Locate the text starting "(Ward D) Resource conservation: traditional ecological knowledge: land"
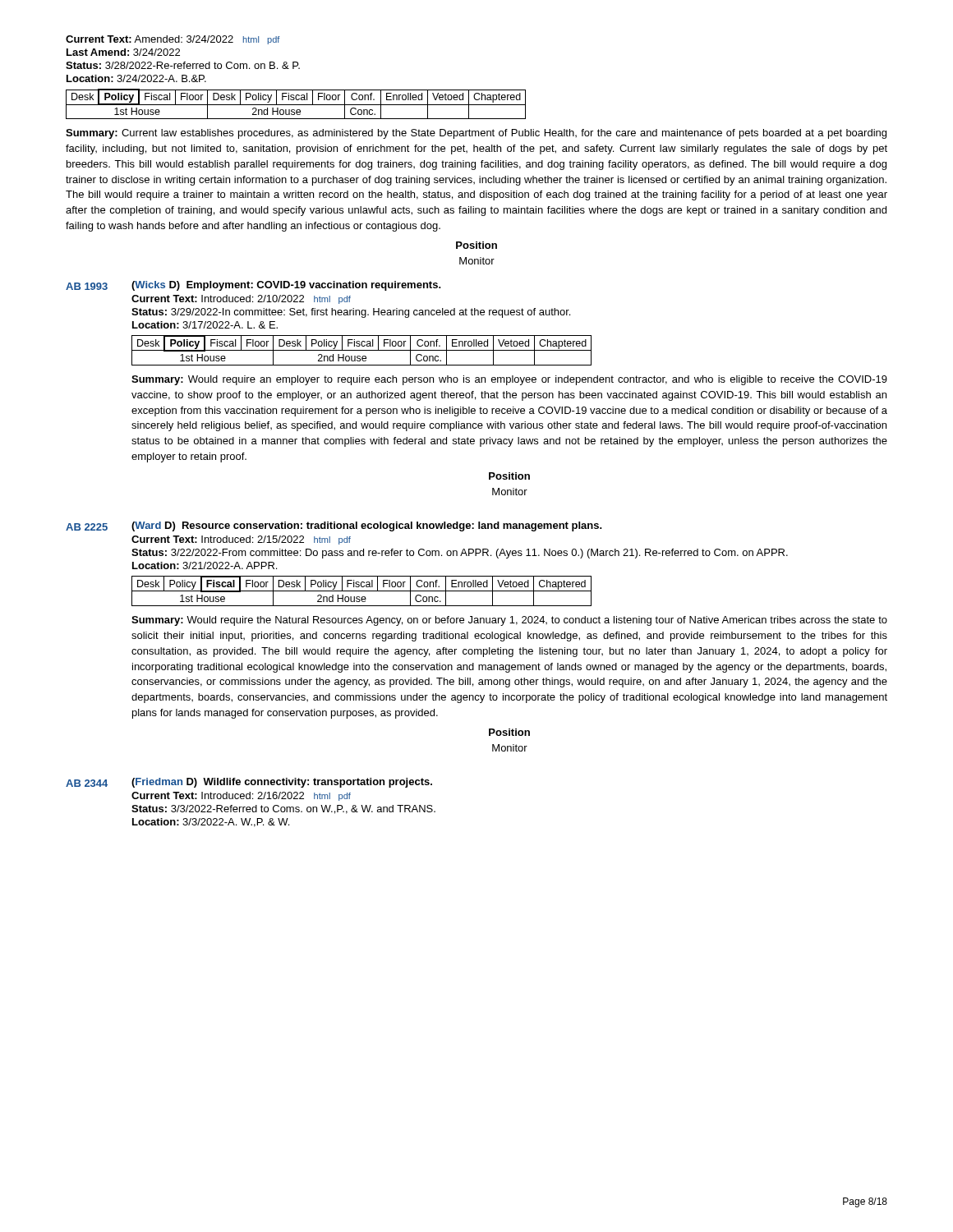This screenshot has height=1232, width=953. coord(367,525)
